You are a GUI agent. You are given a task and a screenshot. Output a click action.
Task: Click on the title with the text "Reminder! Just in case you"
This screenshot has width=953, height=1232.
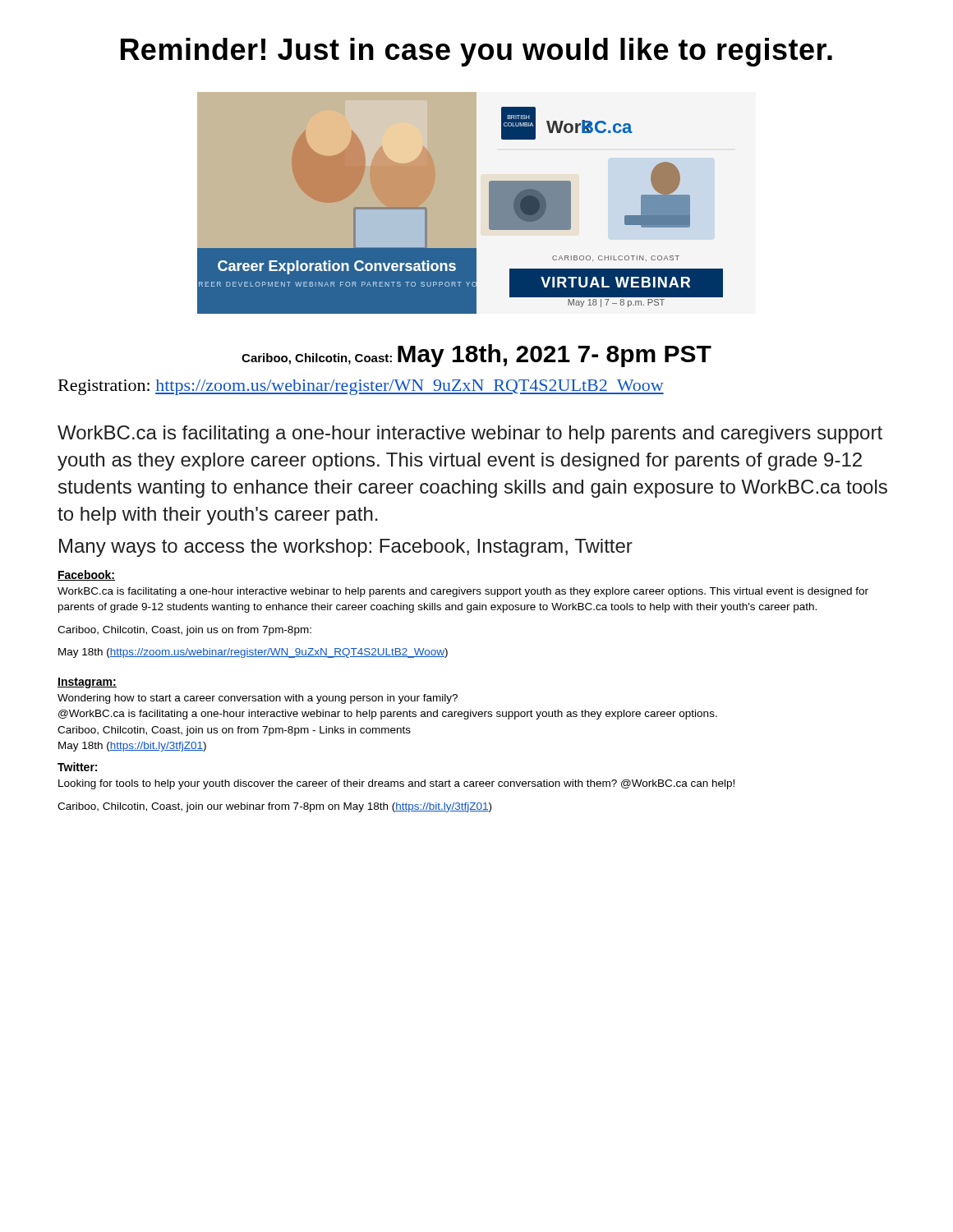pyautogui.click(x=476, y=50)
